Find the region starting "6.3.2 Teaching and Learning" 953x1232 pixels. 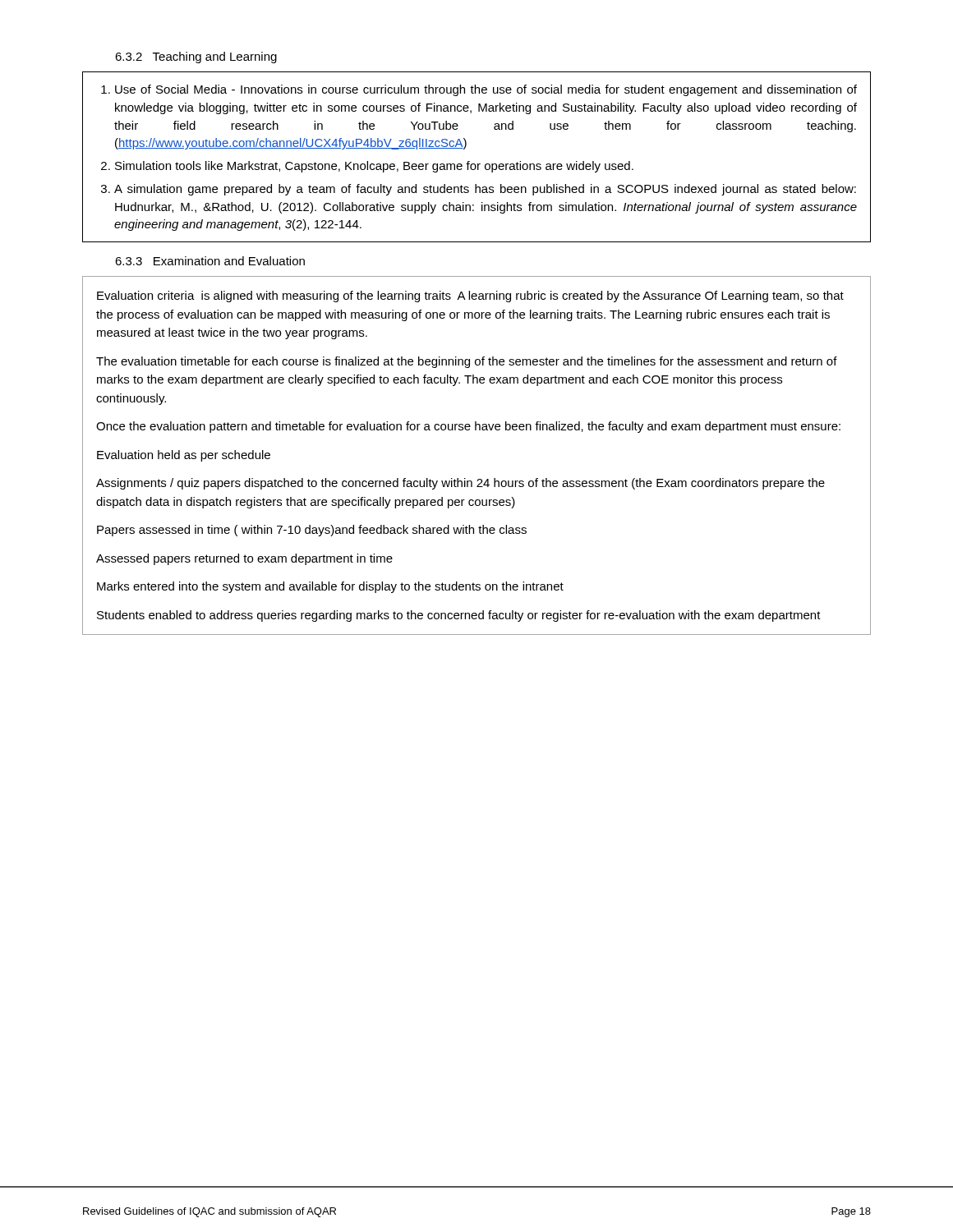pos(196,56)
